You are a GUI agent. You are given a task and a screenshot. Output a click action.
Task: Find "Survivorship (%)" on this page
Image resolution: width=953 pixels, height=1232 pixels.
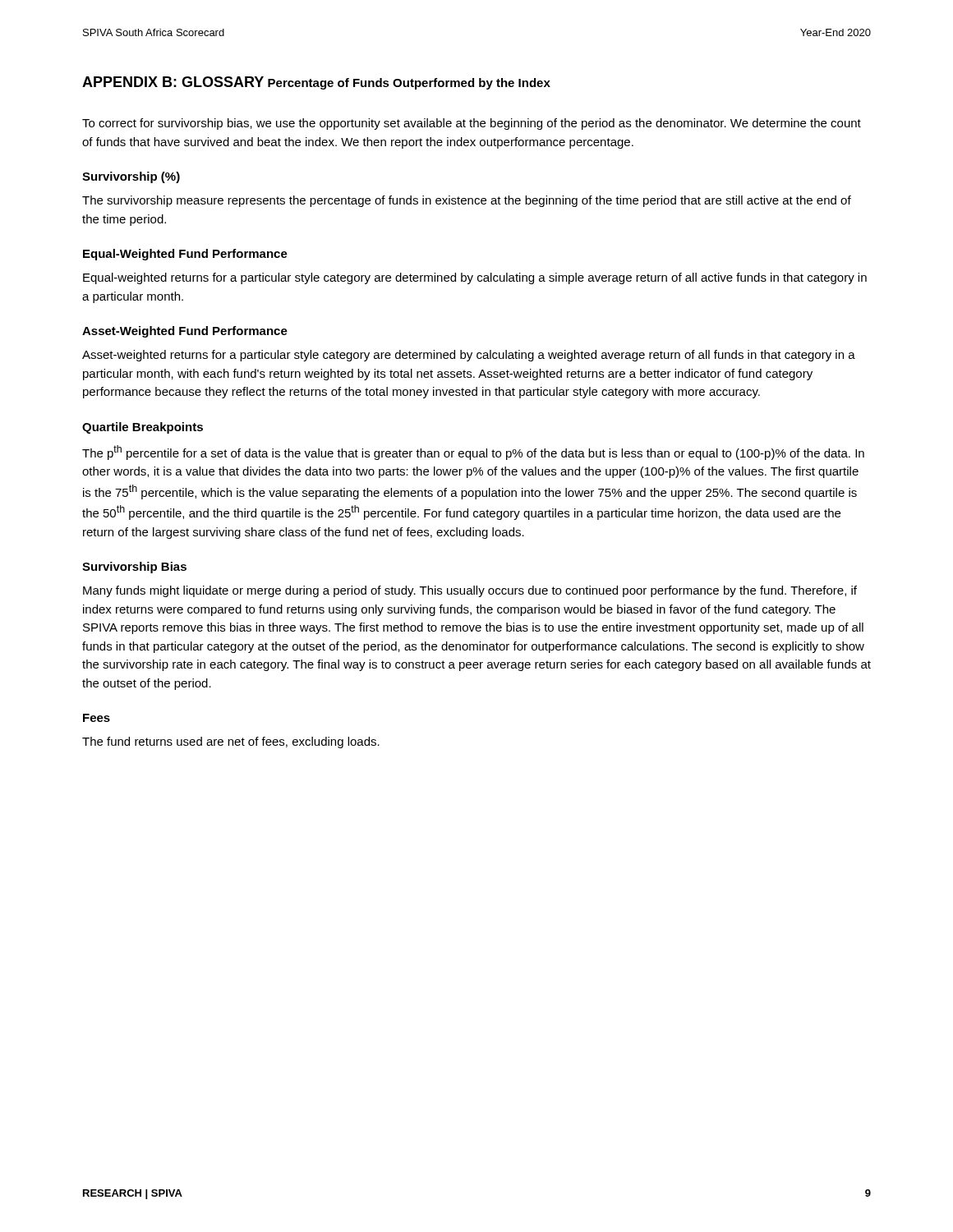131,176
